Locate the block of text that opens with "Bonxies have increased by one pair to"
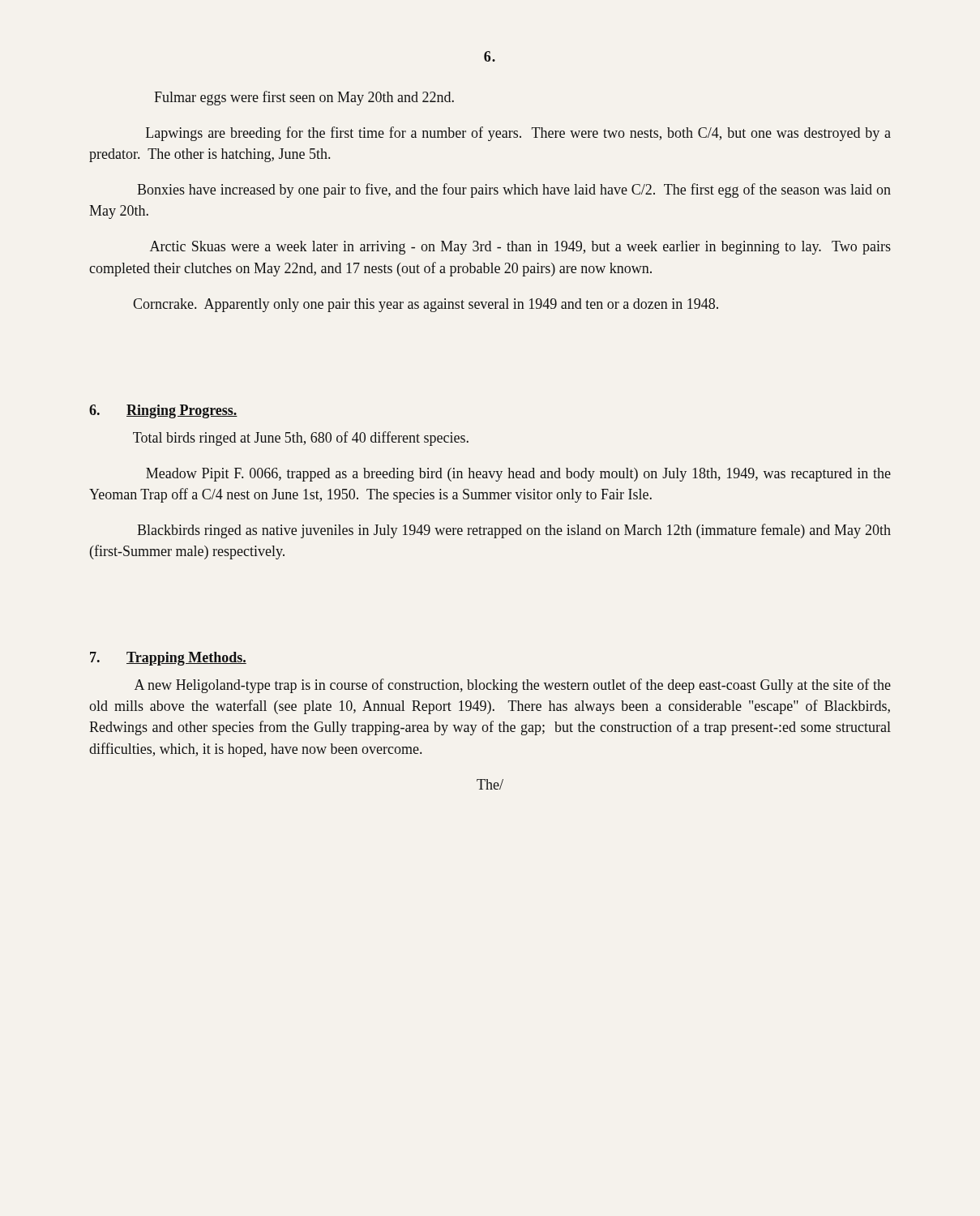 pyautogui.click(x=490, y=200)
